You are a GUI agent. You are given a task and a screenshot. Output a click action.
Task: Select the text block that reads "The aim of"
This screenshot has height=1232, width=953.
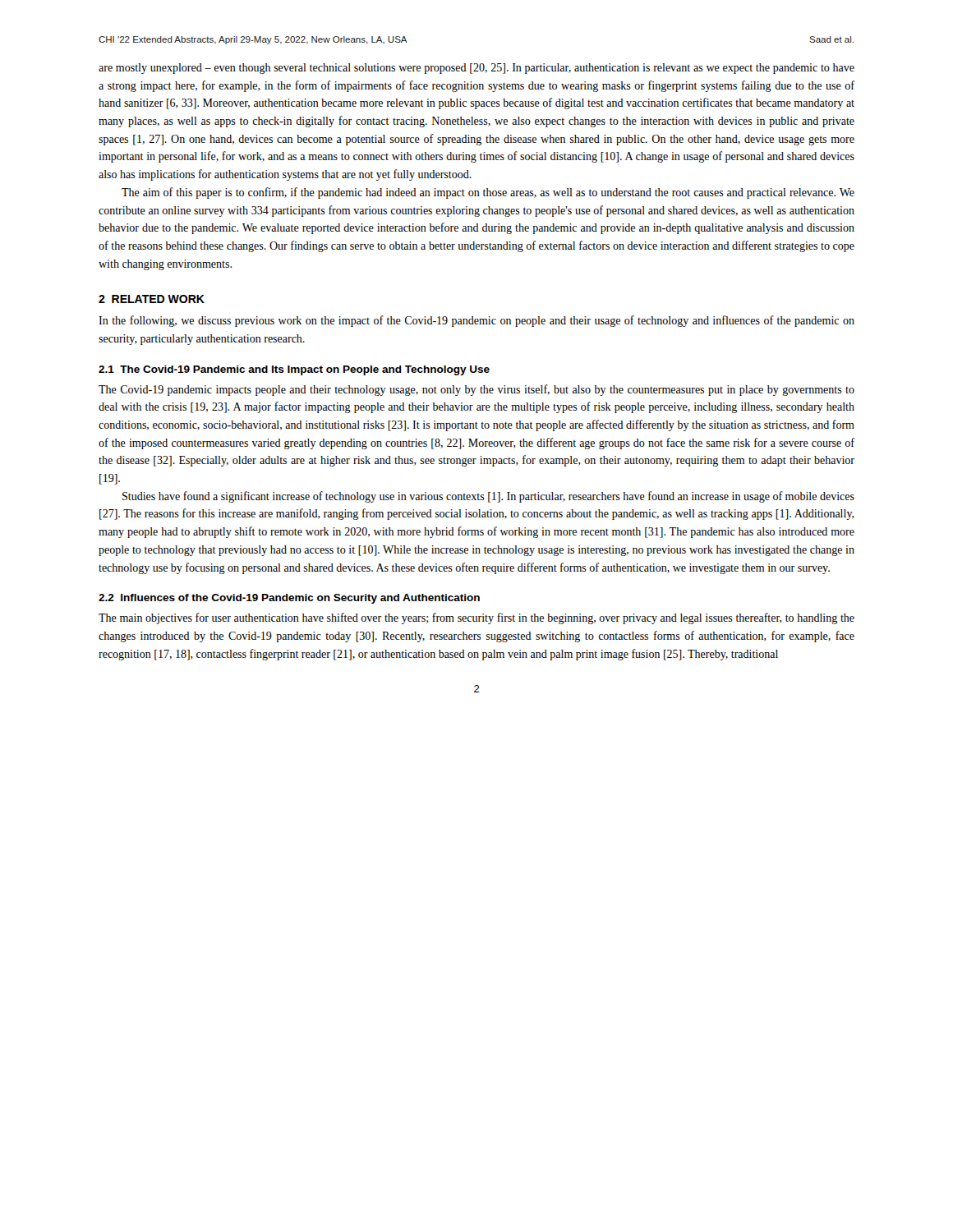pyautogui.click(x=476, y=228)
